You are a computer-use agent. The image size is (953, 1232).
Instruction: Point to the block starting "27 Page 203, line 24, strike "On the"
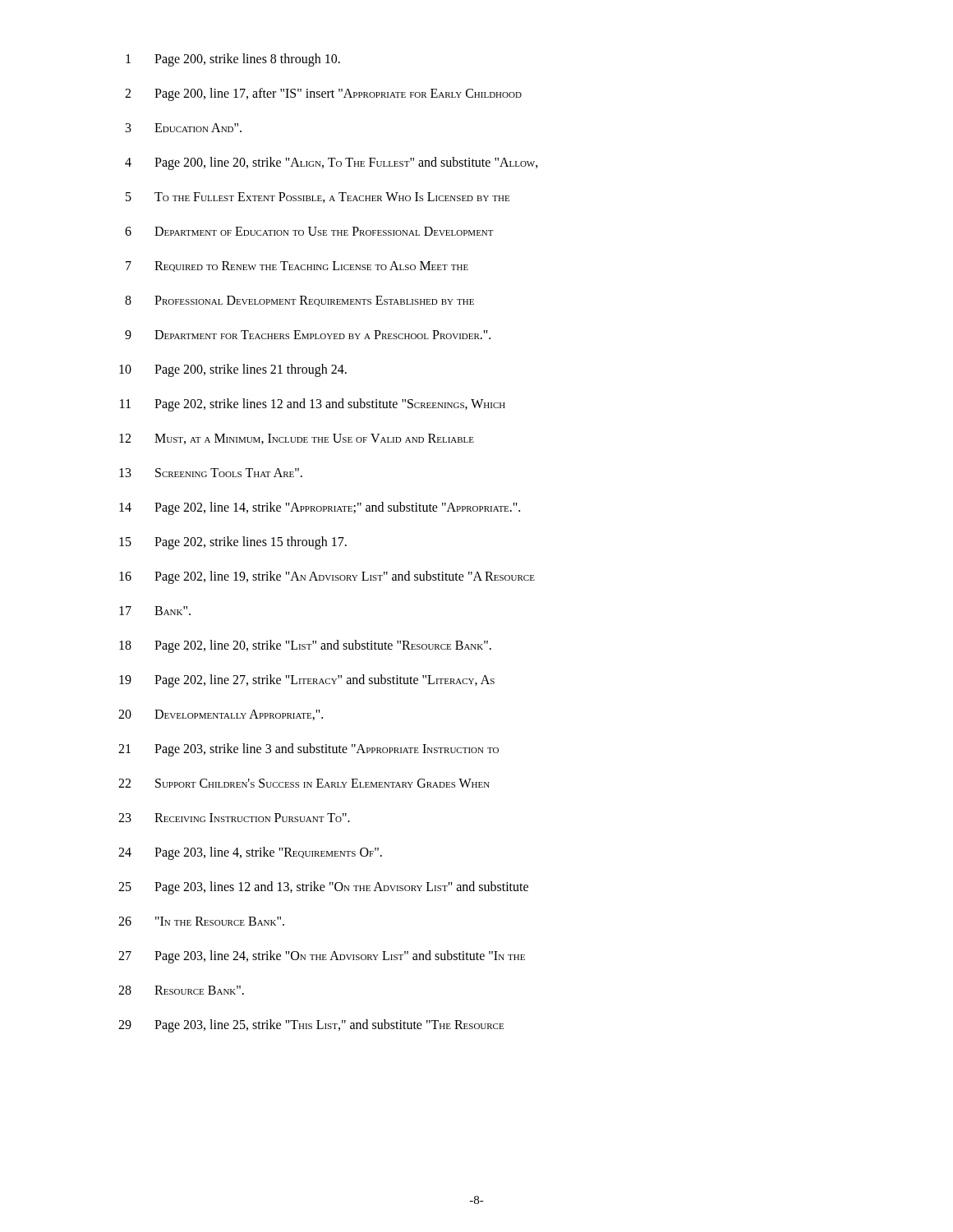coord(493,956)
